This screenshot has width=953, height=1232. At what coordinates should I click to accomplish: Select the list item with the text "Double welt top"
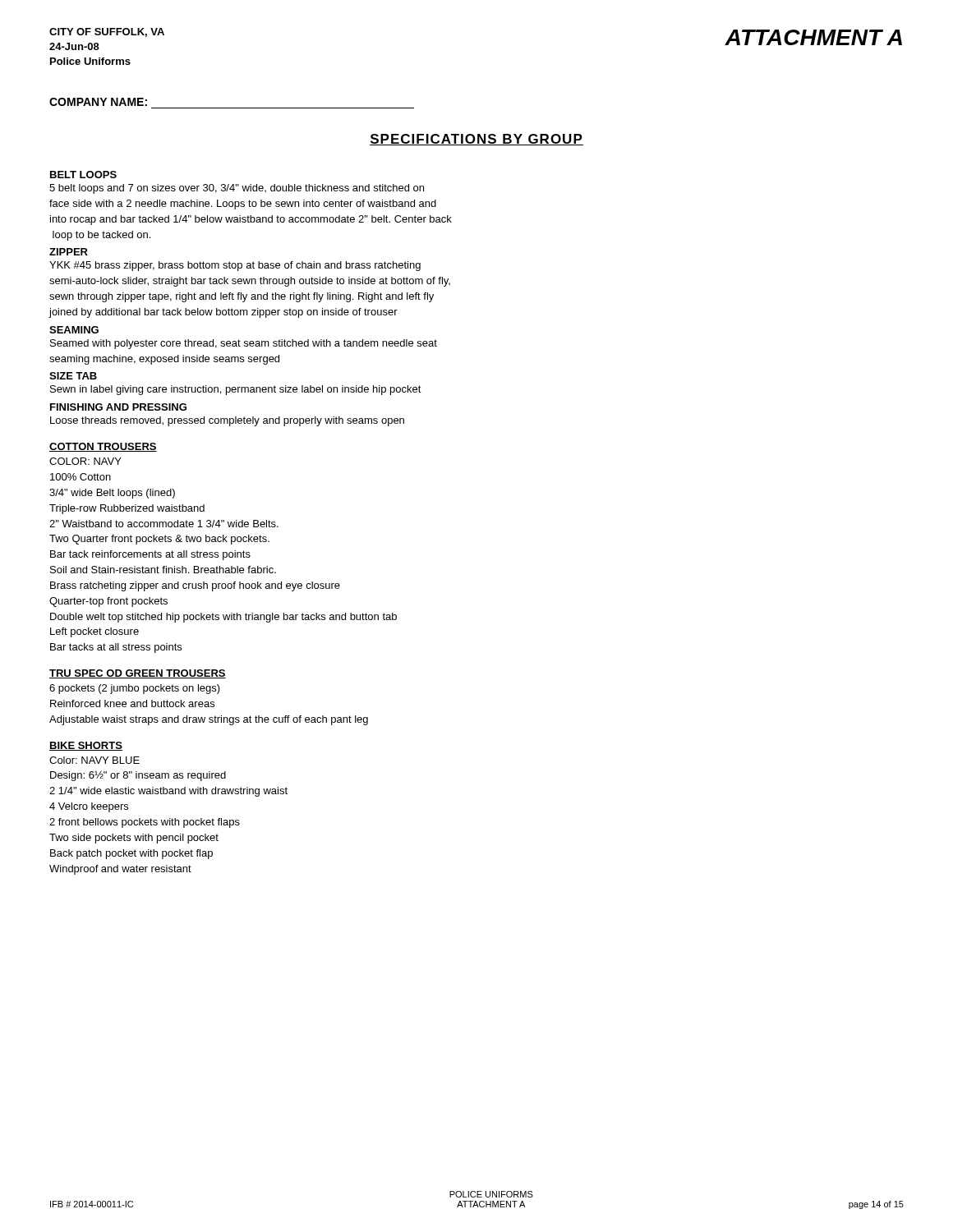(x=223, y=616)
